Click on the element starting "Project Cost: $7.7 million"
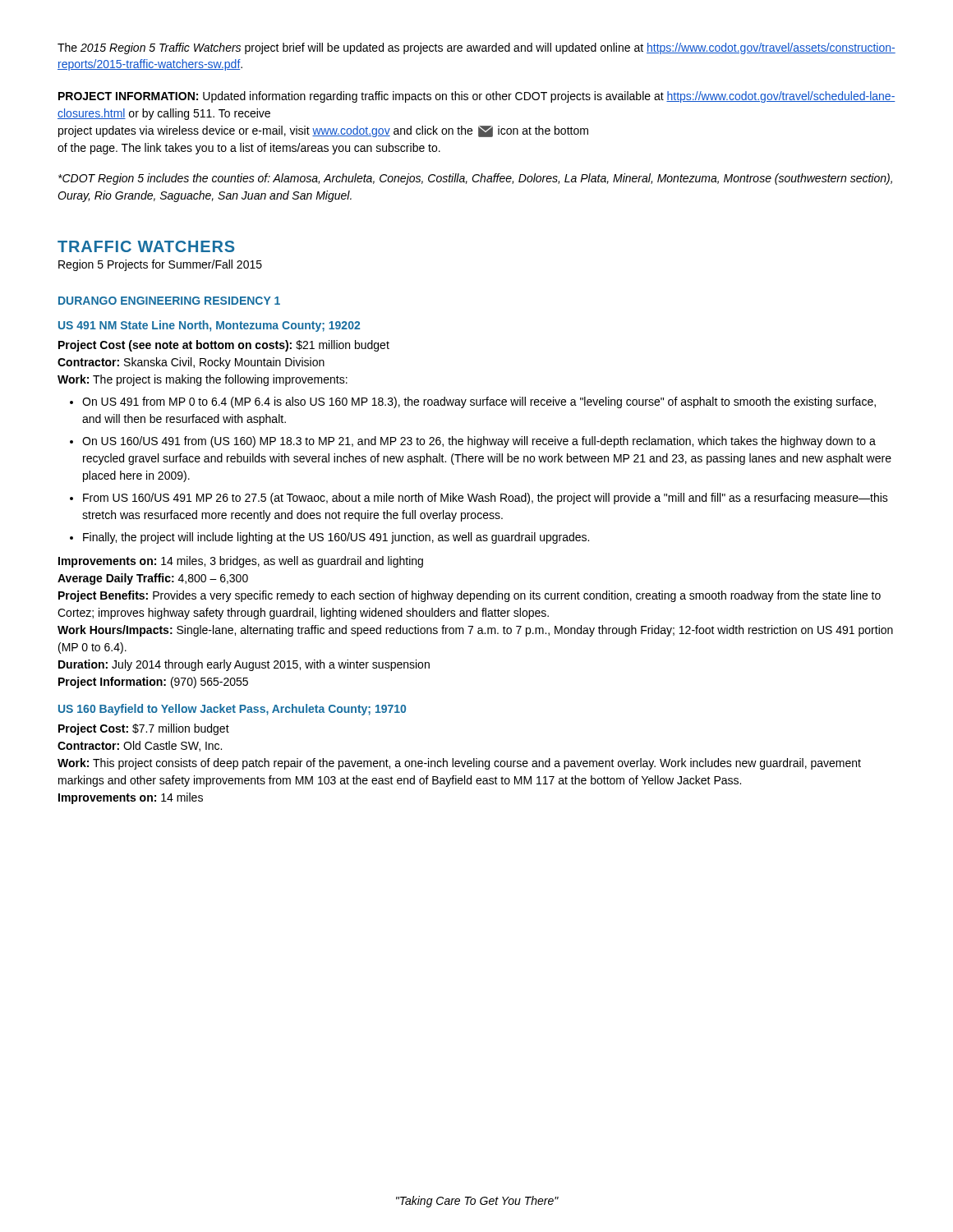This screenshot has height=1232, width=953. click(459, 763)
